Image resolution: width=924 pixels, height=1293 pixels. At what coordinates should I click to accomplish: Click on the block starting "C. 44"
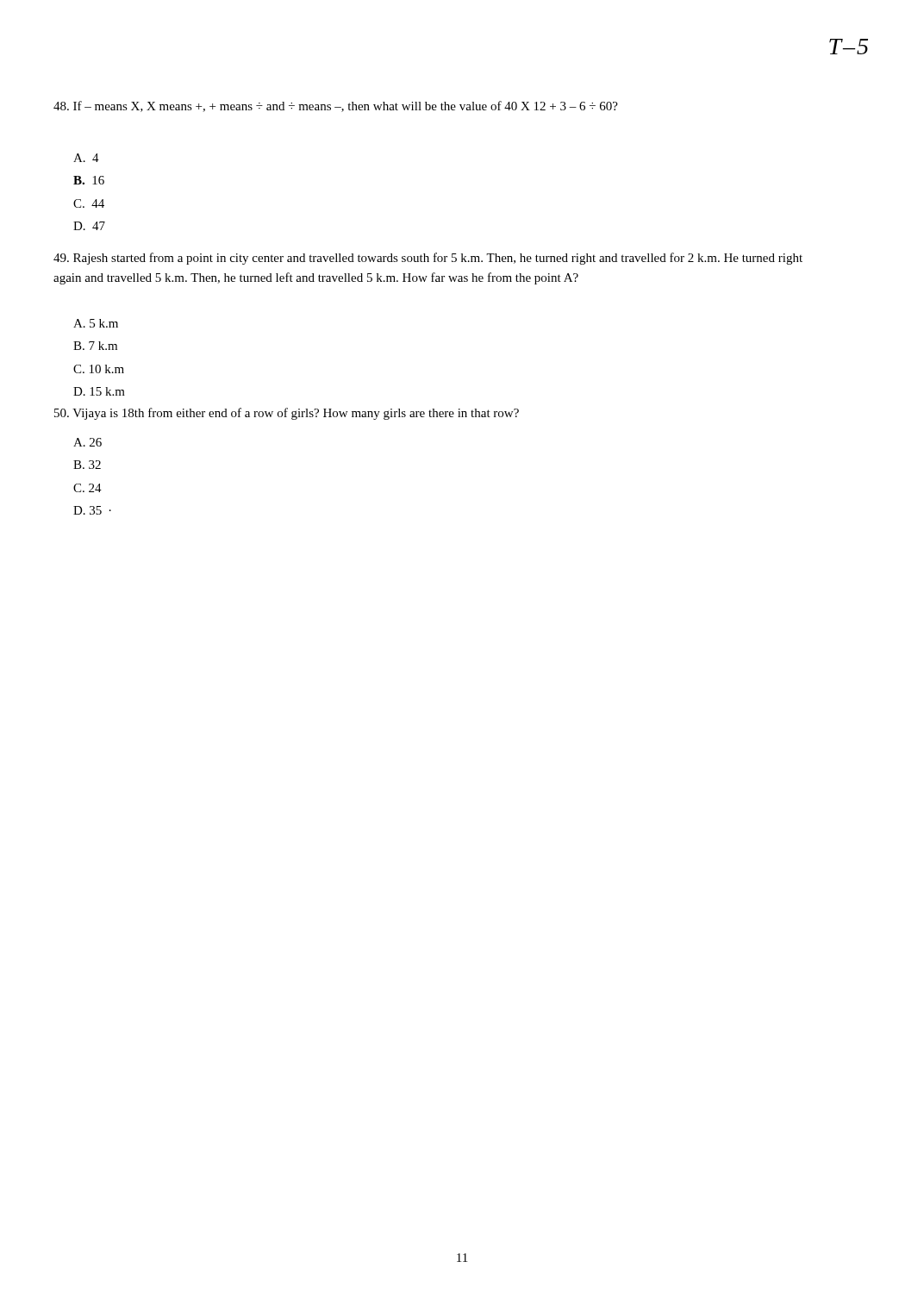(x=89, y=203)
